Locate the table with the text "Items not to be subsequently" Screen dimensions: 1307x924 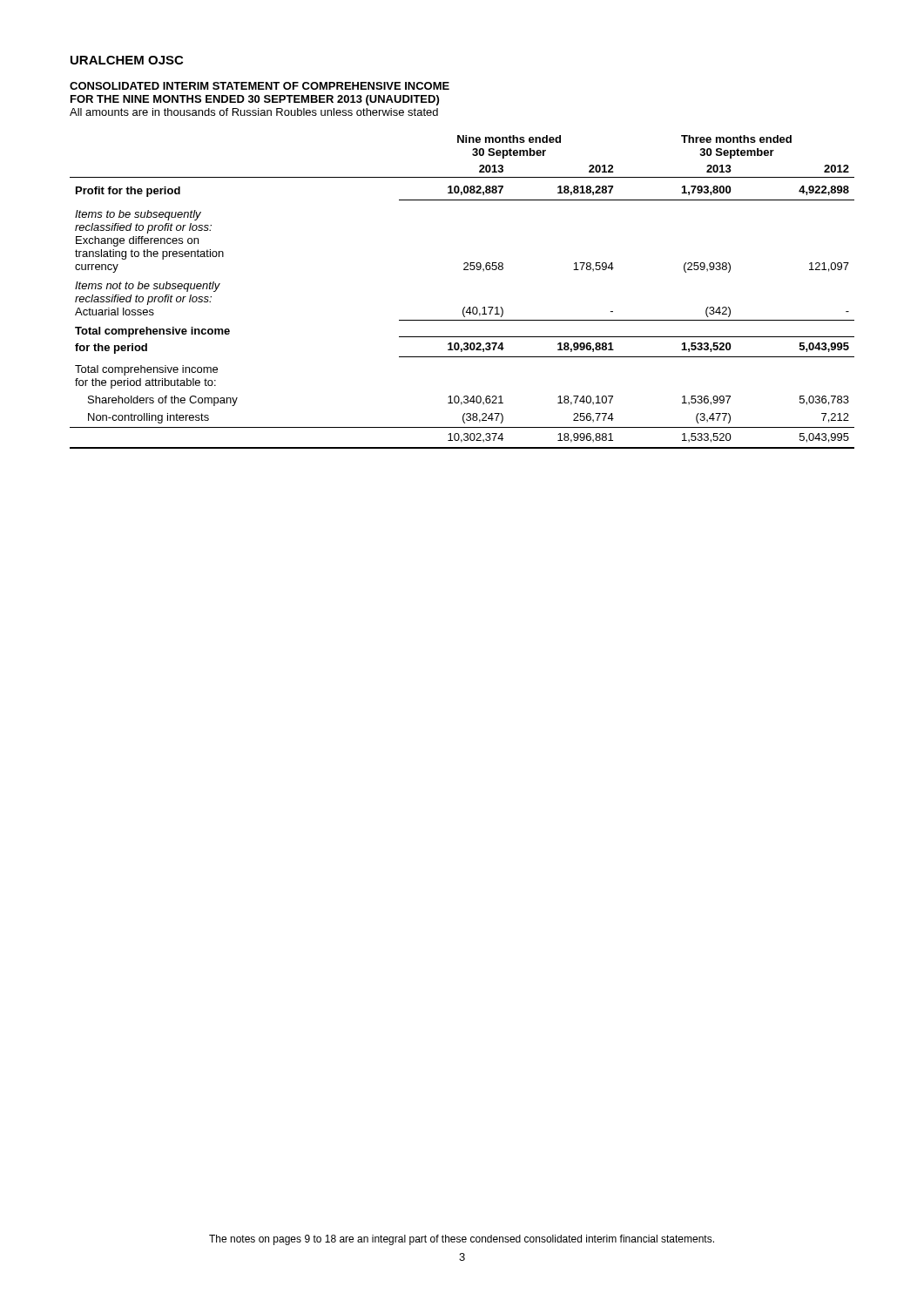pos(462,290)
